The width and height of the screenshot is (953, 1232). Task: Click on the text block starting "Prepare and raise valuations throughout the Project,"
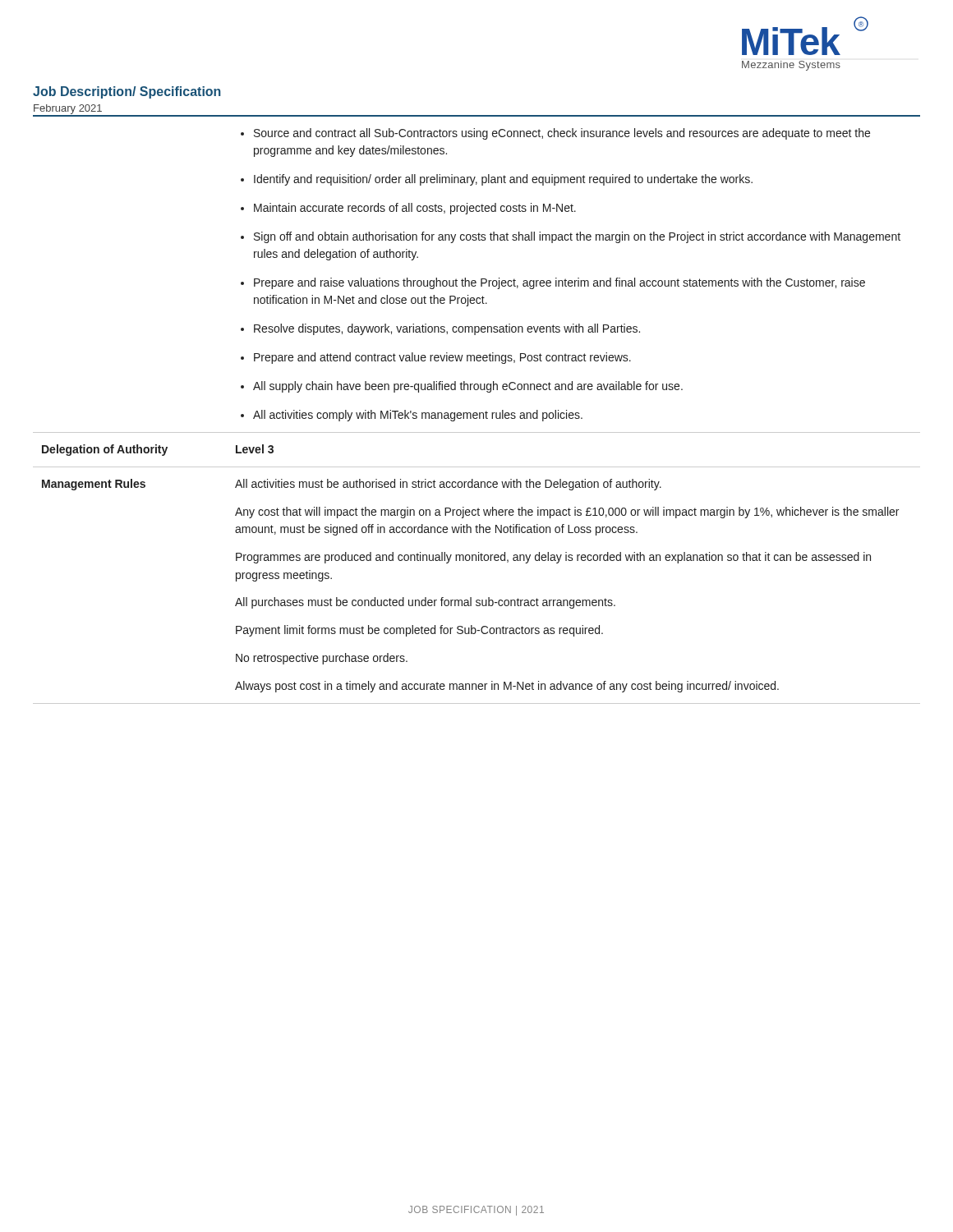(x=559, y=291)
